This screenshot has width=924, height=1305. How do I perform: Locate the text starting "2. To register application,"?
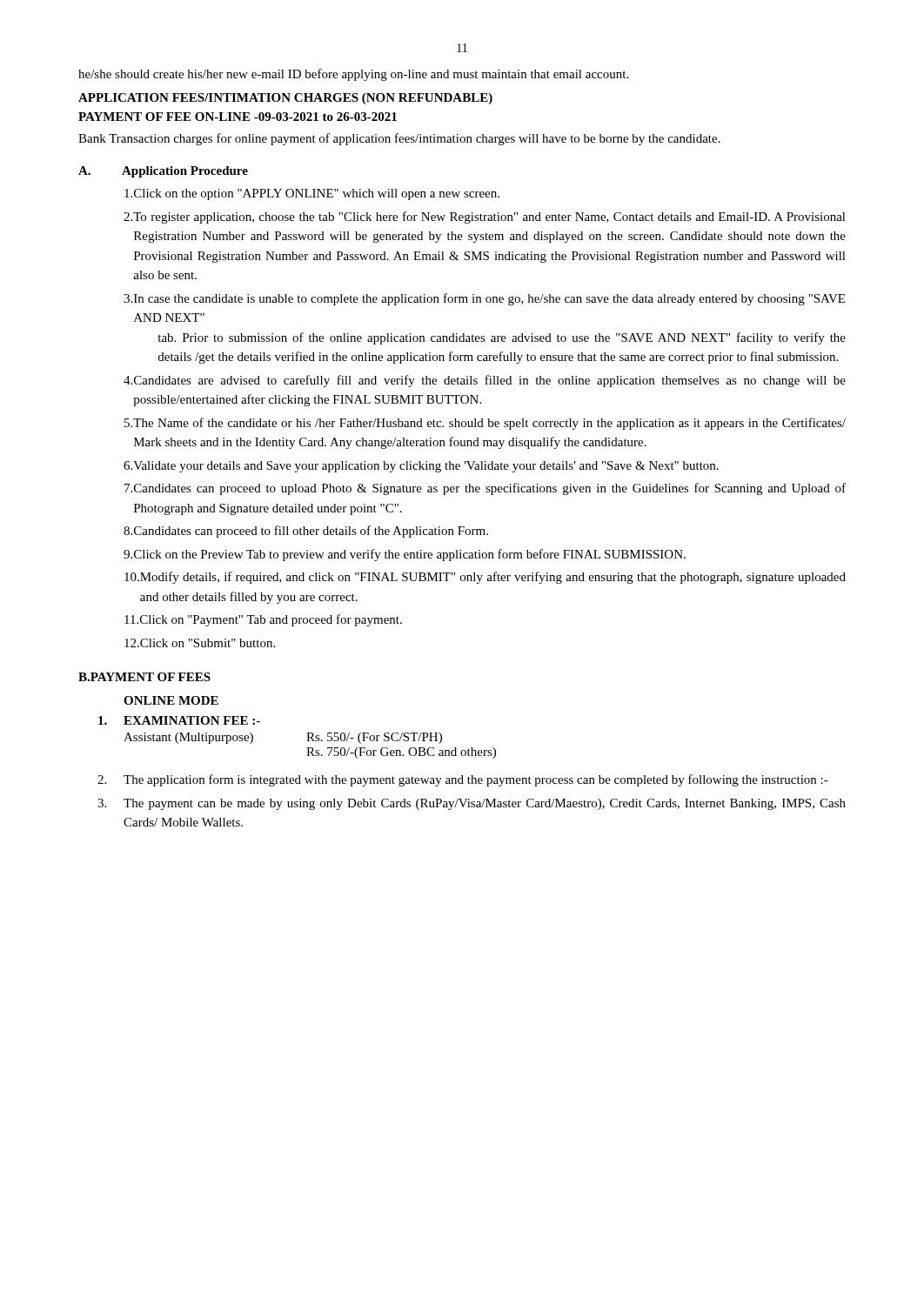click(462, 246)
